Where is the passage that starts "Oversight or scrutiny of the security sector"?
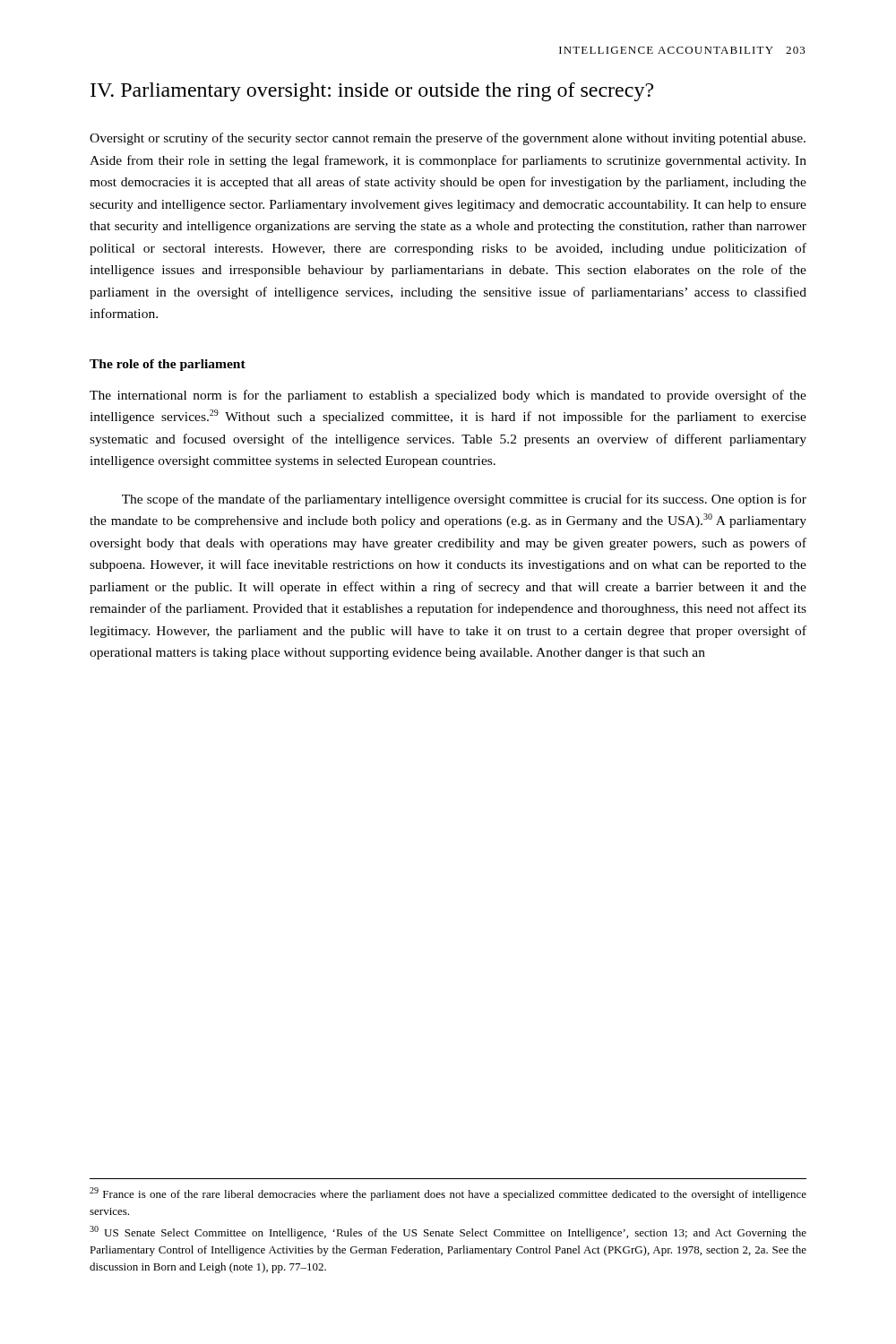896x1344 pixels. pyautogui.click(x=448, y=226)
